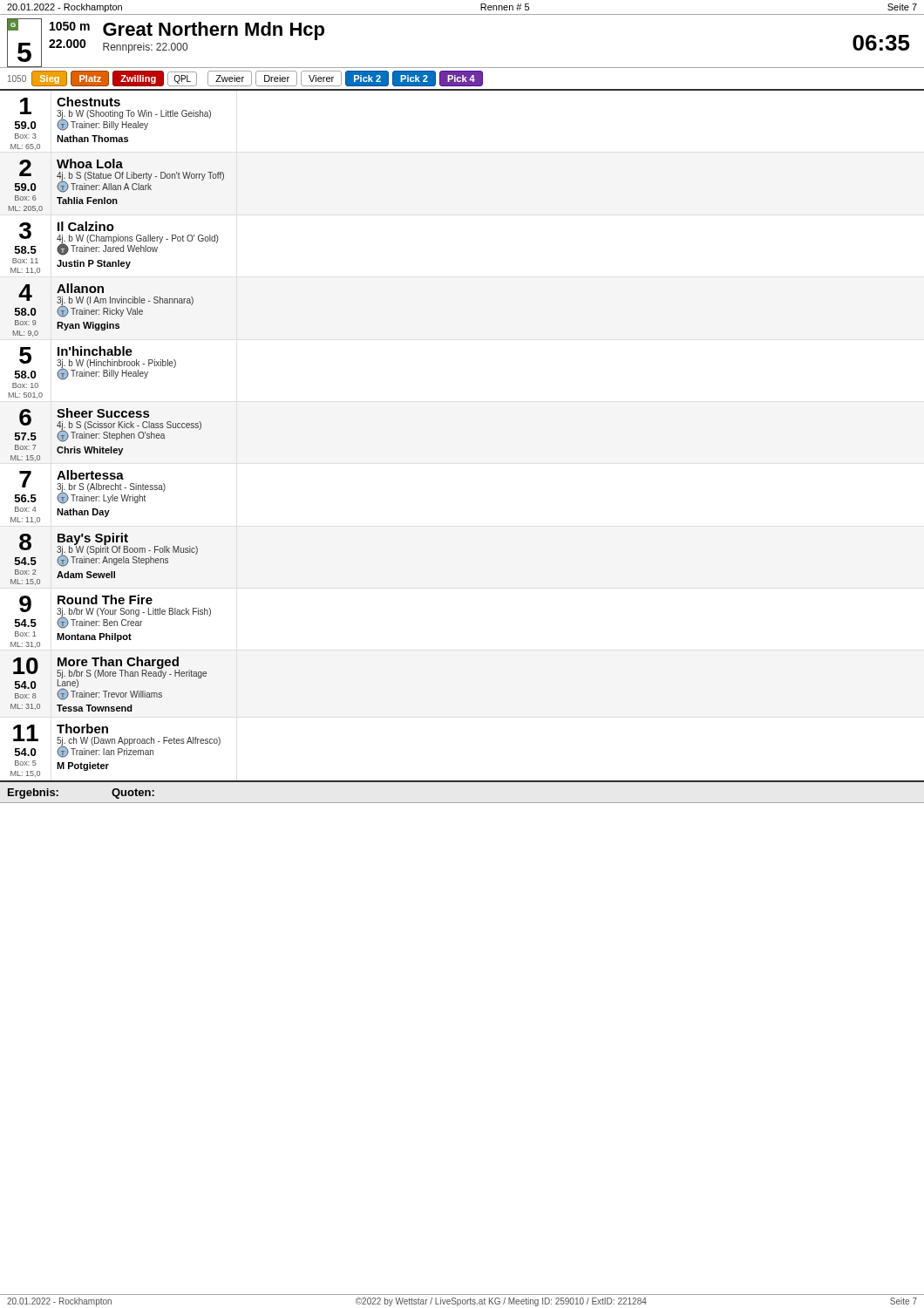
Task: Where is the passage that starts "9 54.5 Box: 1ML:"?
Action: (113, 612)
